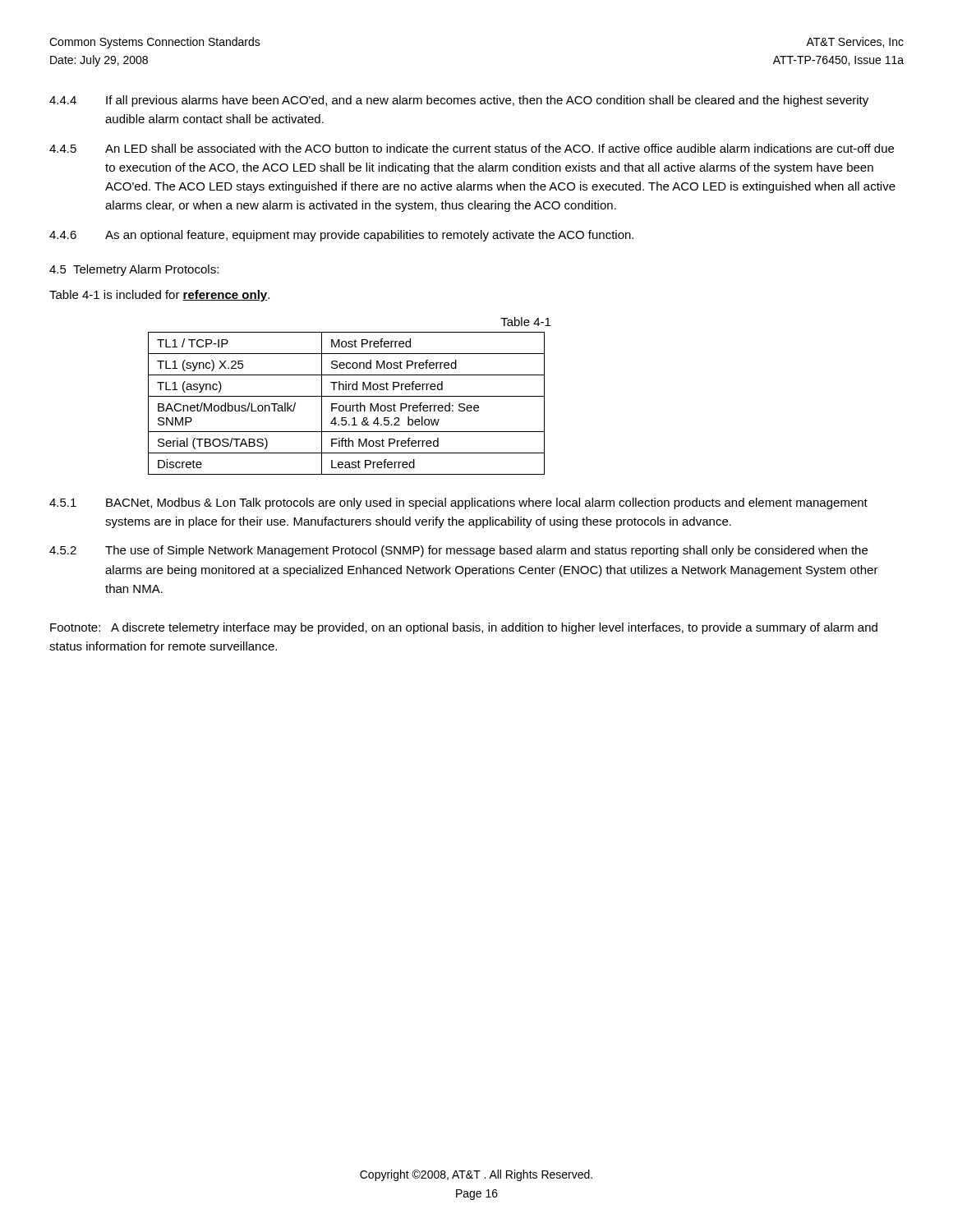Locate the caption that reads "Table 4-1"
Image resolution: width=953 pixels, height=1232 pixels.
point(526,321)
